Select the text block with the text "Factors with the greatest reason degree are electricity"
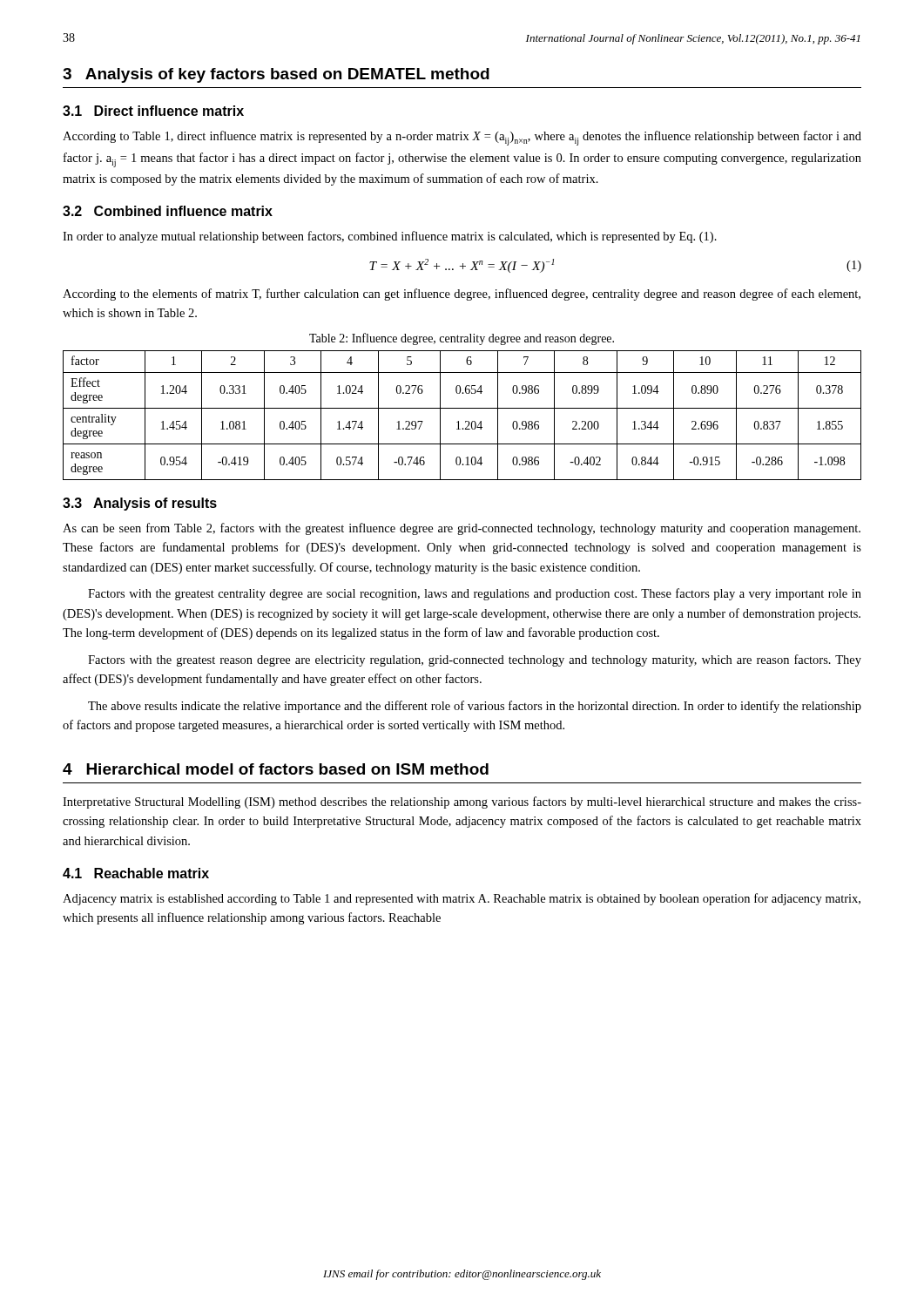This screenshot has height=1307, width=924. (x=462, y=669)
